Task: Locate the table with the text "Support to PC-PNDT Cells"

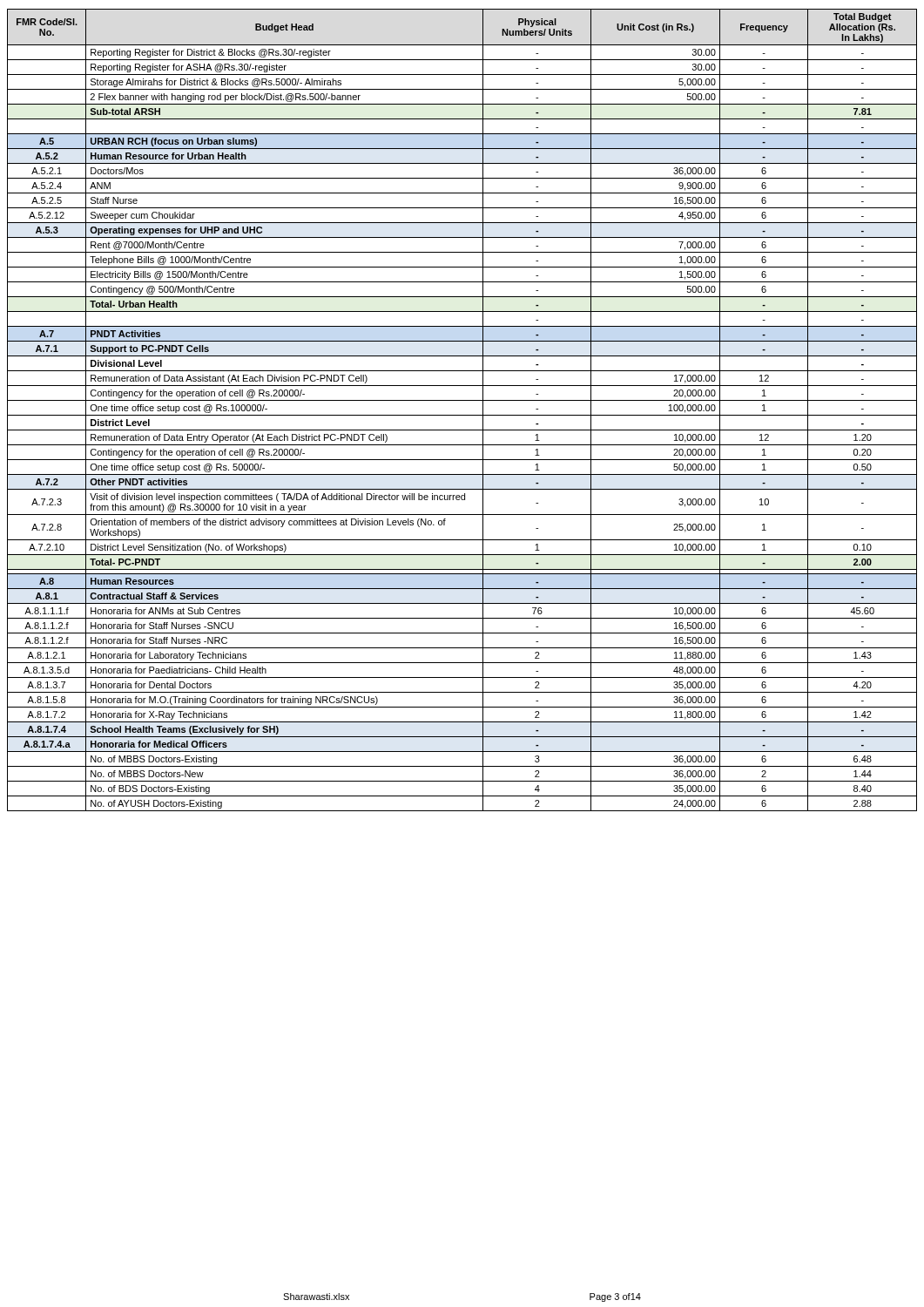Action: click(x=462, y=410)
